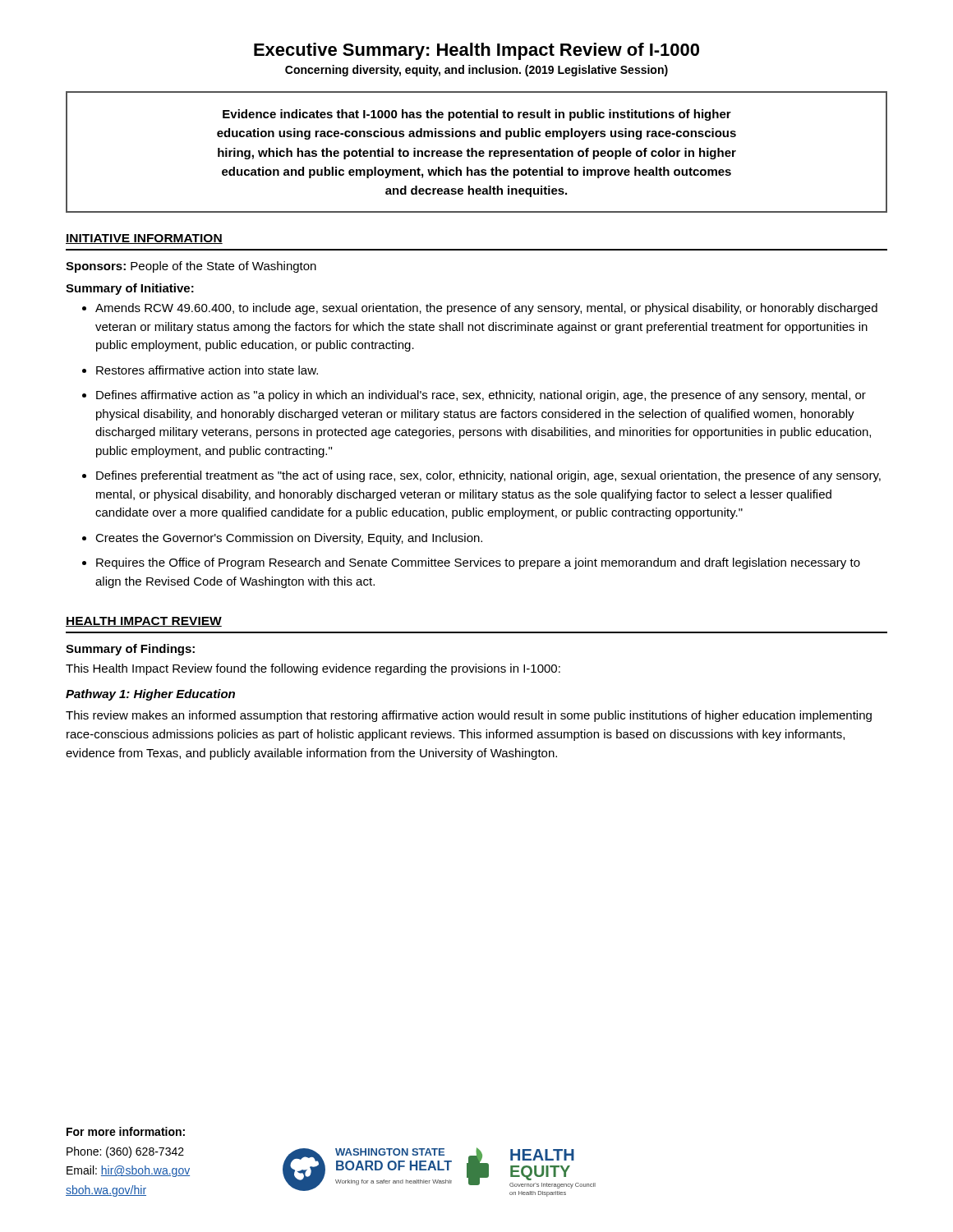Locate the block starting "For more information: Phone:"
This screenshot has width=953, height=1232.
point(128,1161)
